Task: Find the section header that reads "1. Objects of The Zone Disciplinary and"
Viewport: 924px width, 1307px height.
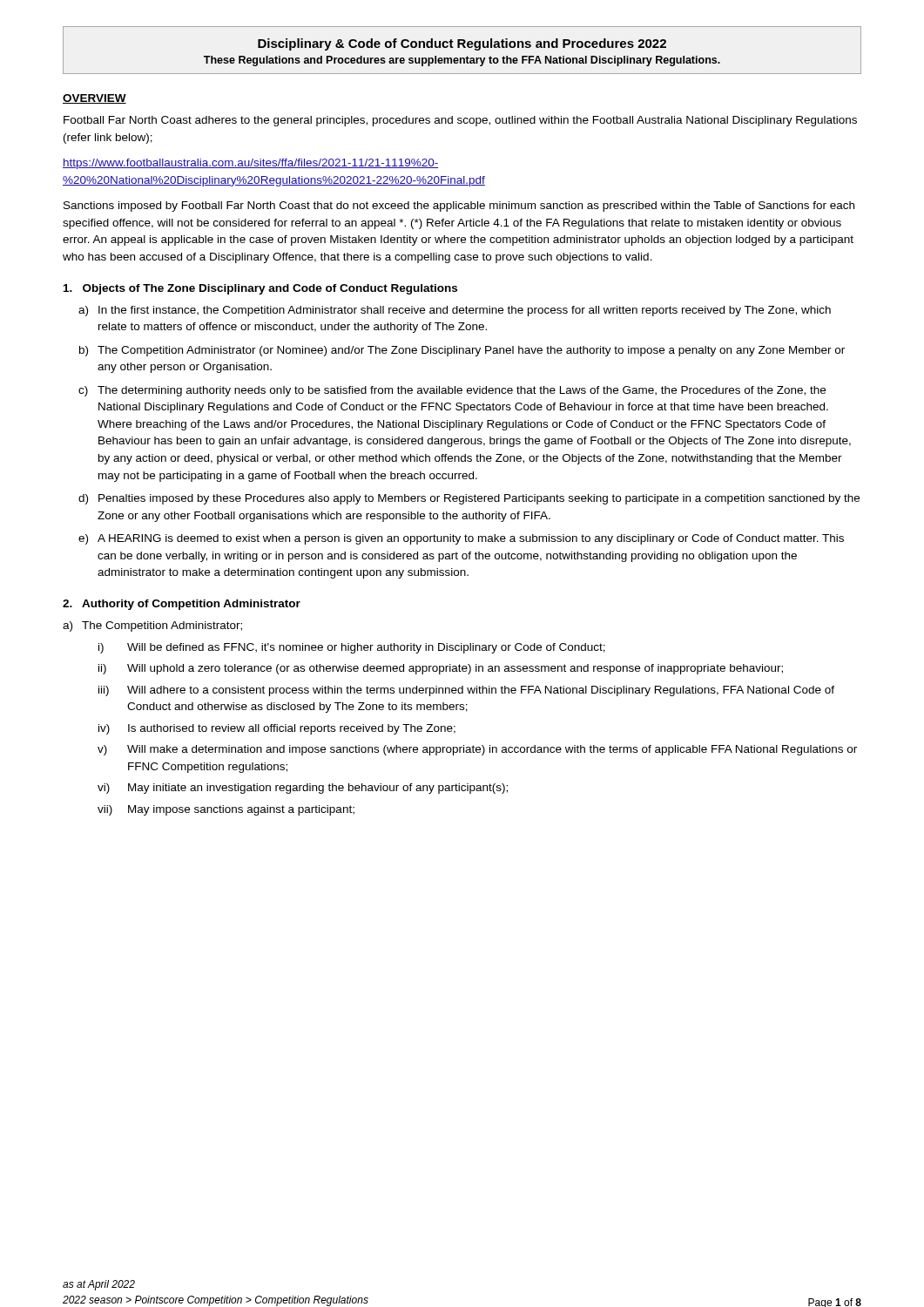Action: (260, 288)
